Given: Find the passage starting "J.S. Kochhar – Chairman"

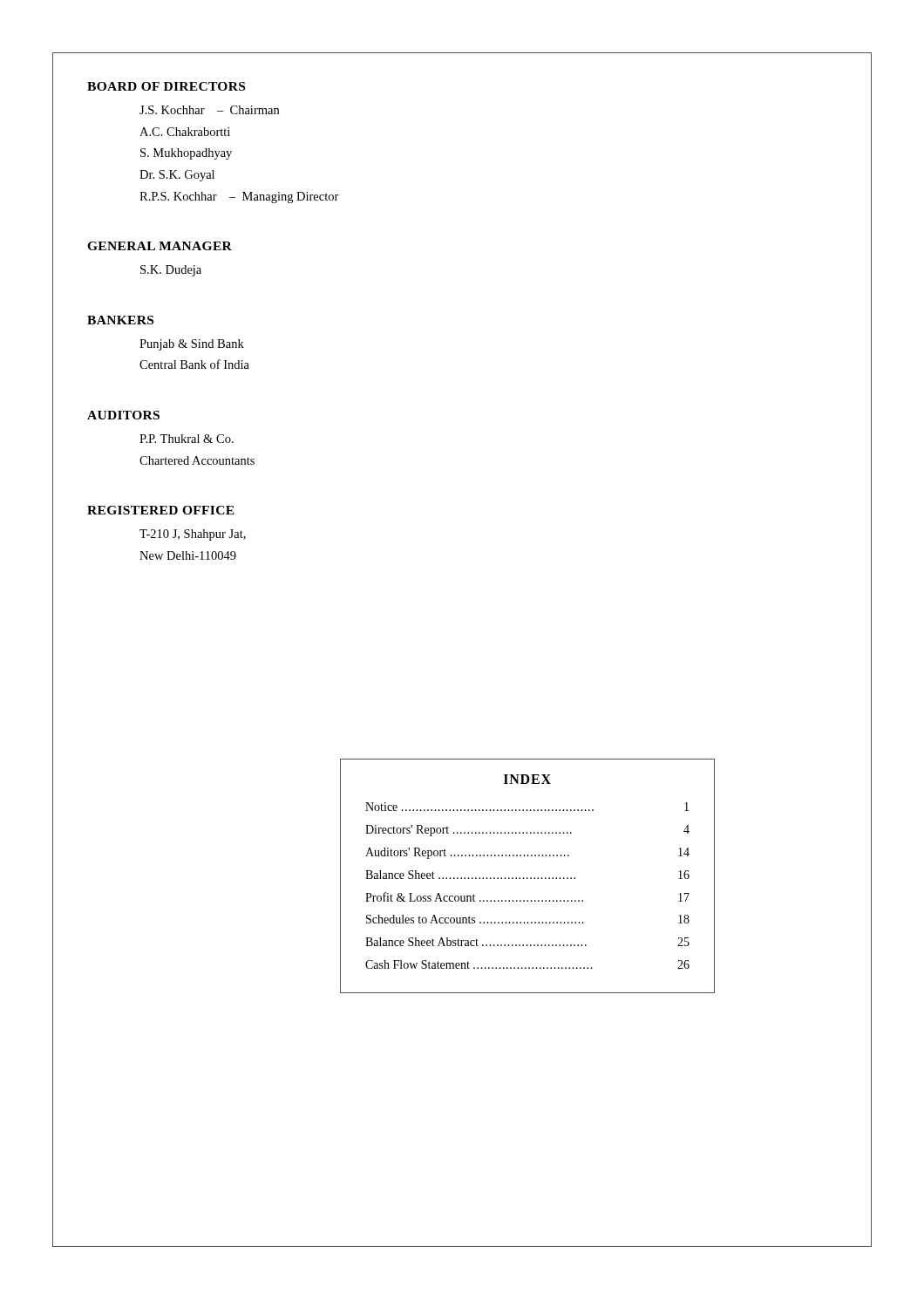Looking at the screenshot, I should [209, 110].
